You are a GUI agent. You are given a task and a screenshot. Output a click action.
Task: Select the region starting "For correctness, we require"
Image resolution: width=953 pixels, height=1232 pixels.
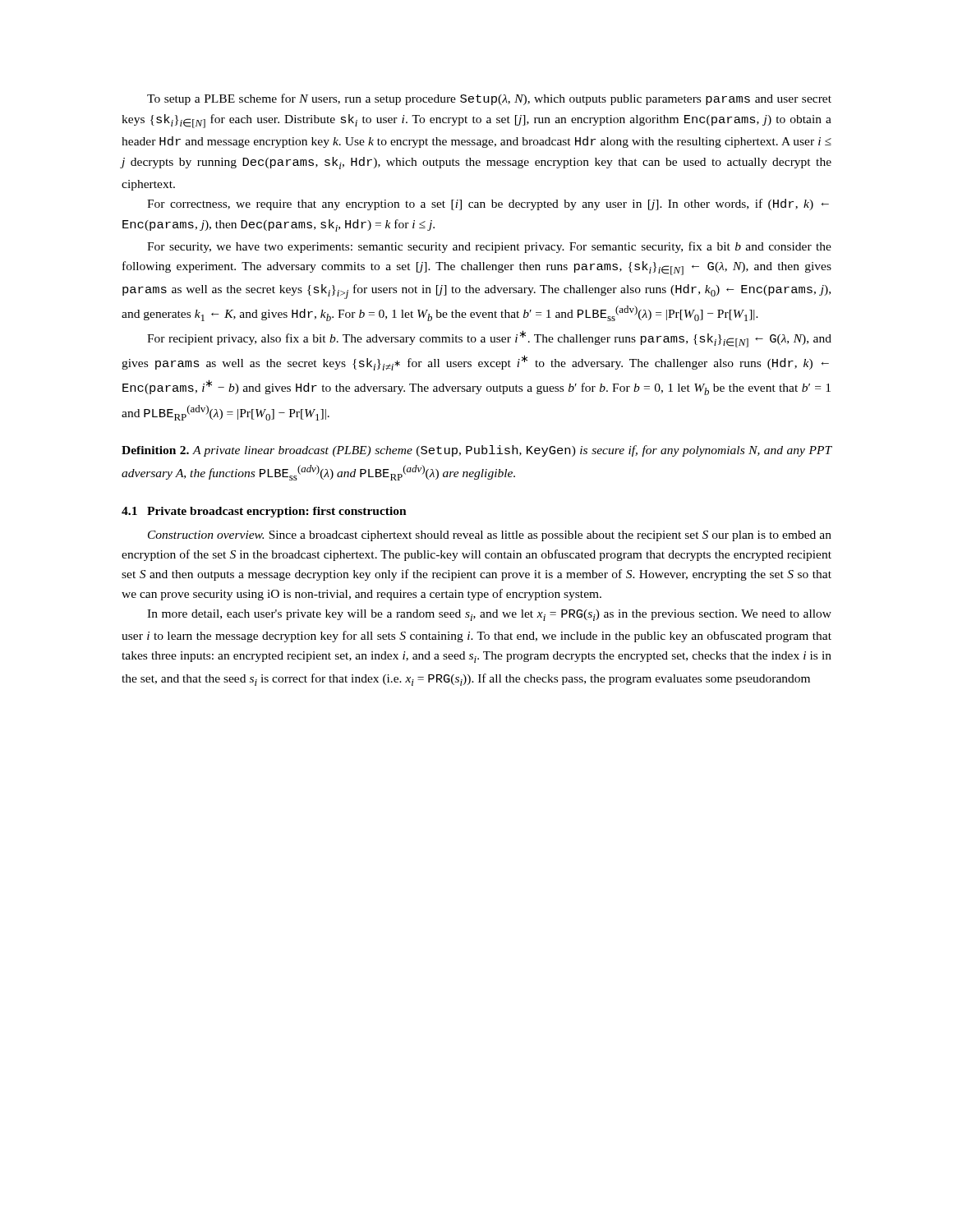coord(476,215)
